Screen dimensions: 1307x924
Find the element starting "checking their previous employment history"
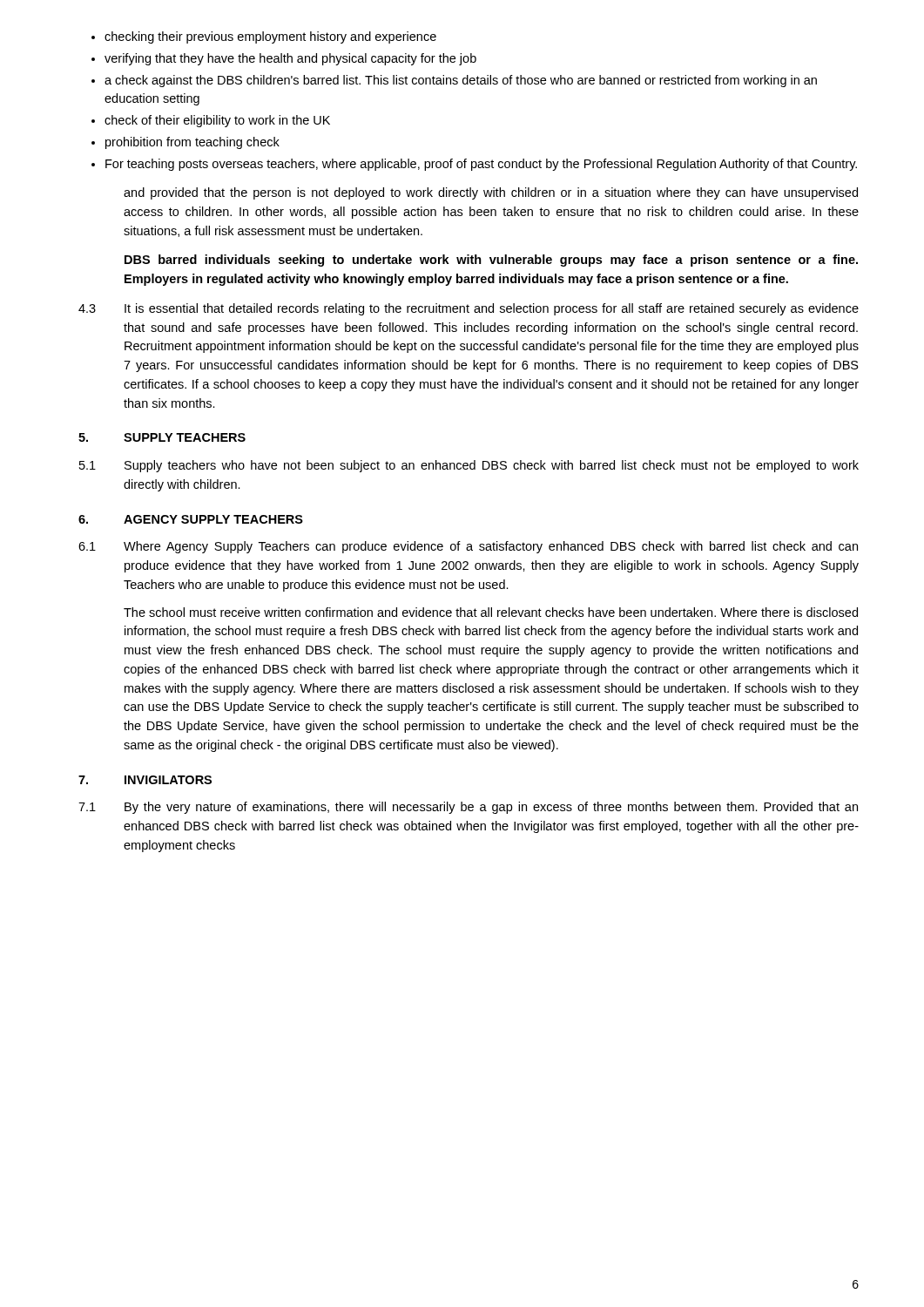pos(270,37)
